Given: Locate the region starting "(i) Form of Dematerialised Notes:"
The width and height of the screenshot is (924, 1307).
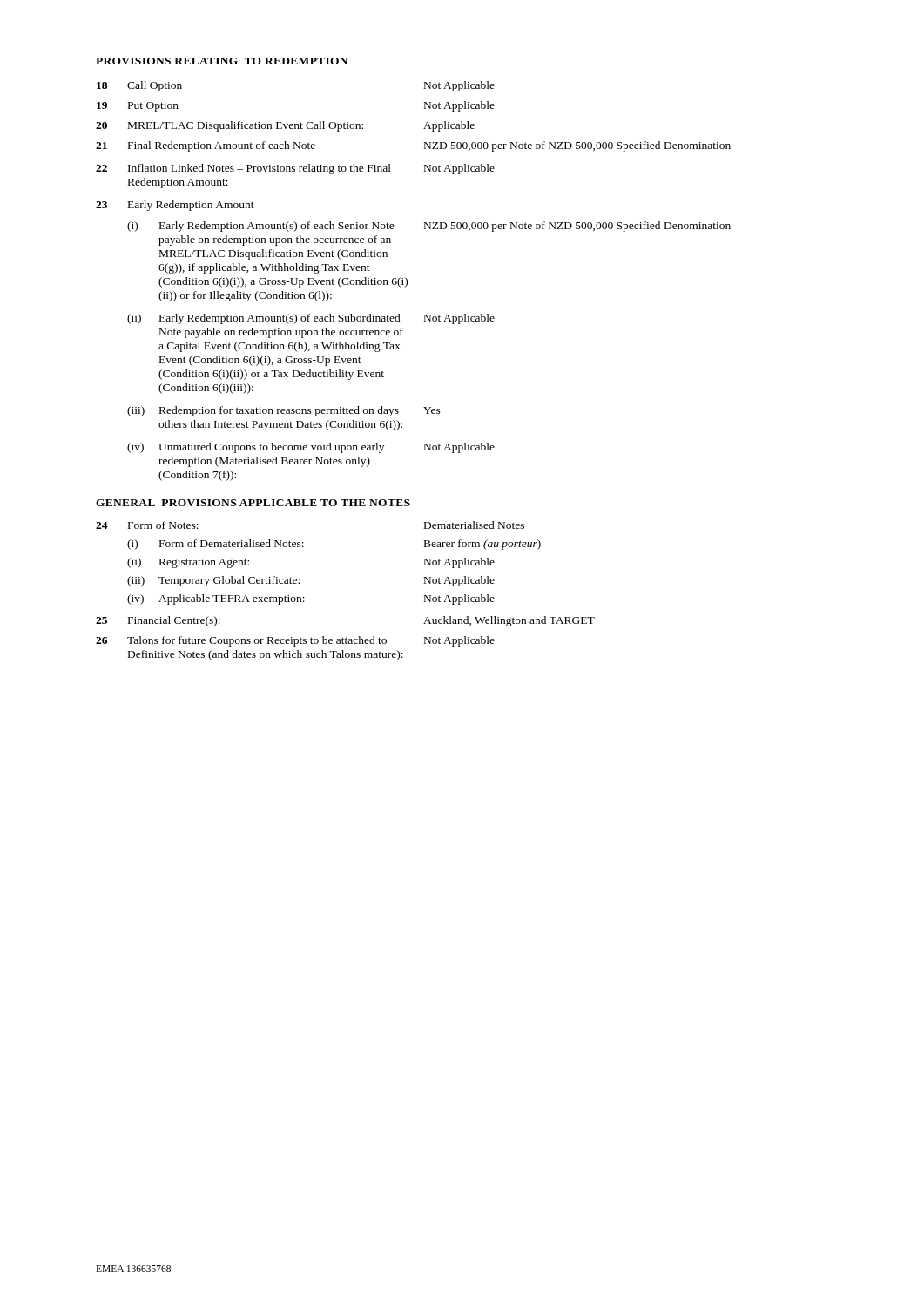Looking at the screenshot, I should [x=477, y=544].
